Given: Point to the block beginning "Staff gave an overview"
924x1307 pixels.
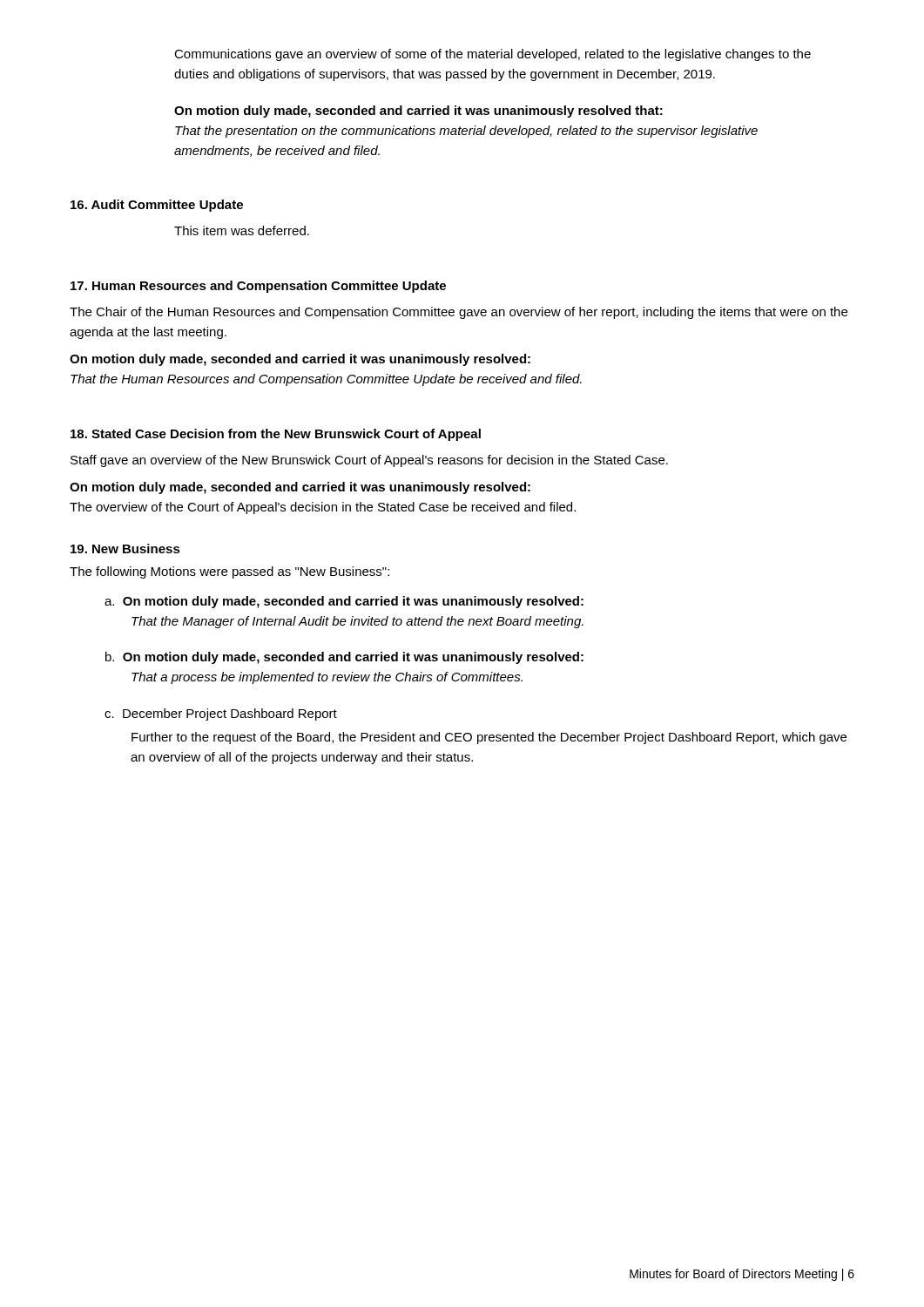Looking at the screenshot, I should click(369, 459).
